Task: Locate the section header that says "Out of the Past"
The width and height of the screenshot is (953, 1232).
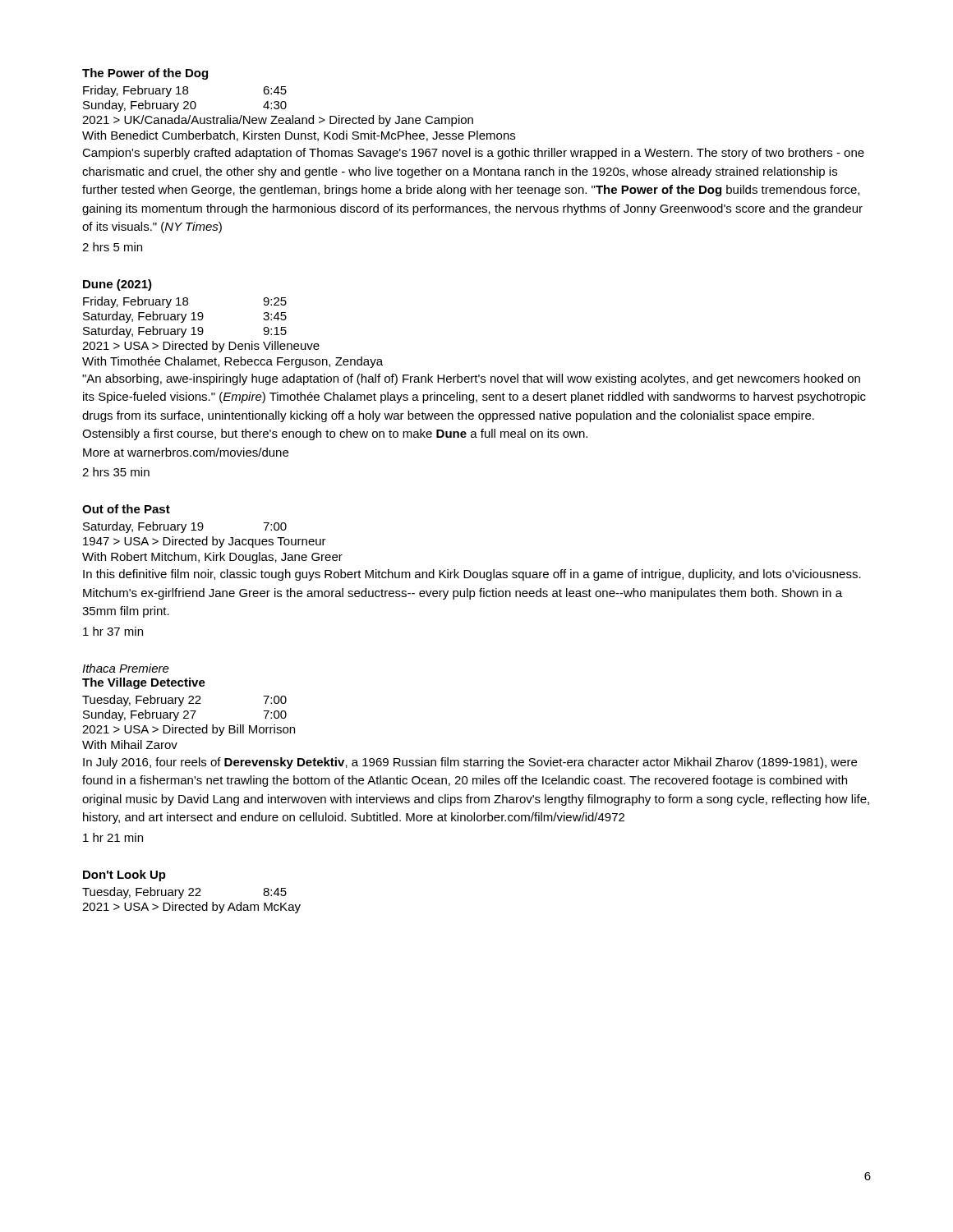Action: click(x=126, y=509)
